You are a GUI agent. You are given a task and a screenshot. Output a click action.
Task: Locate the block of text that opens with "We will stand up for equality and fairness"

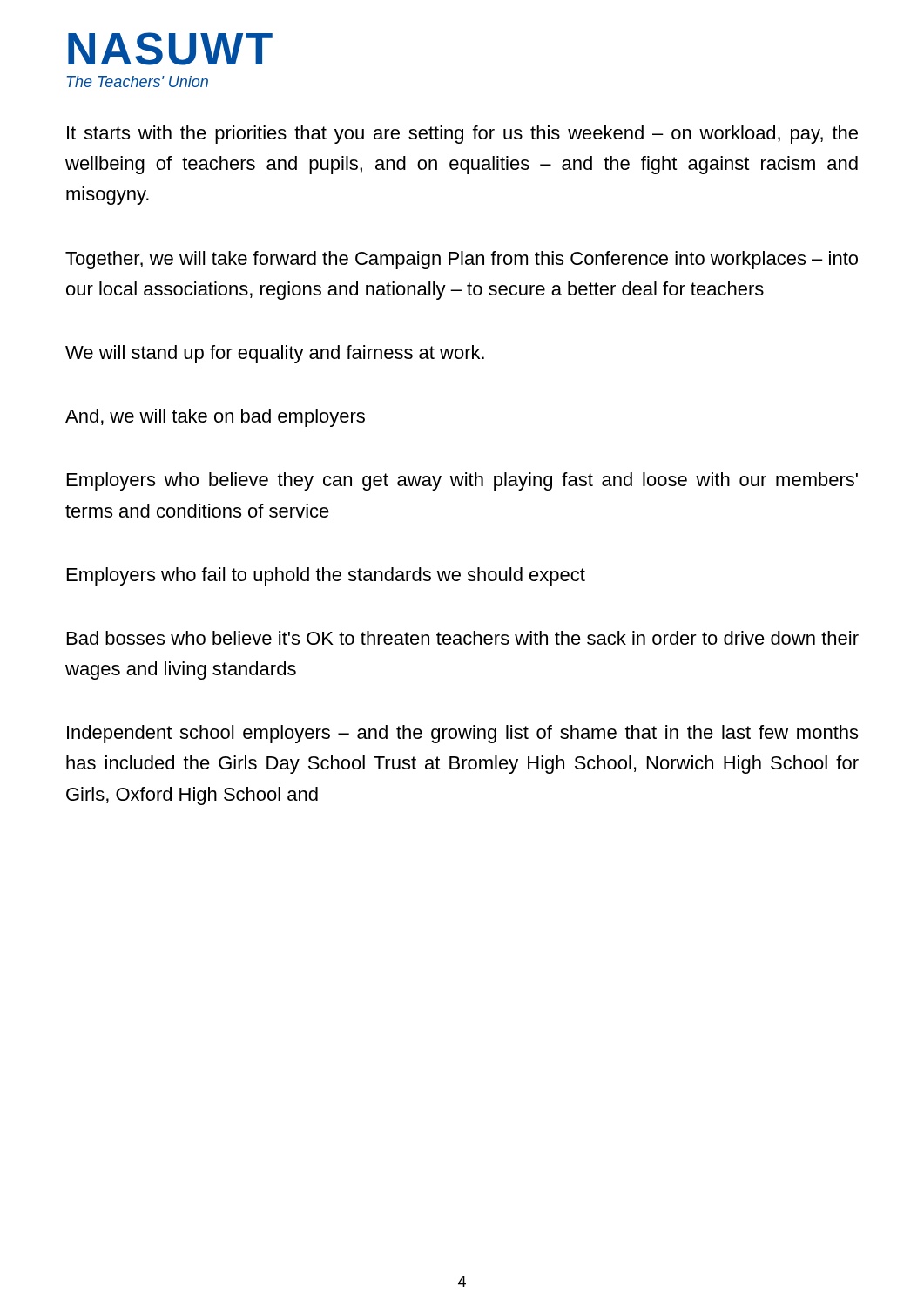click(275, 352)
